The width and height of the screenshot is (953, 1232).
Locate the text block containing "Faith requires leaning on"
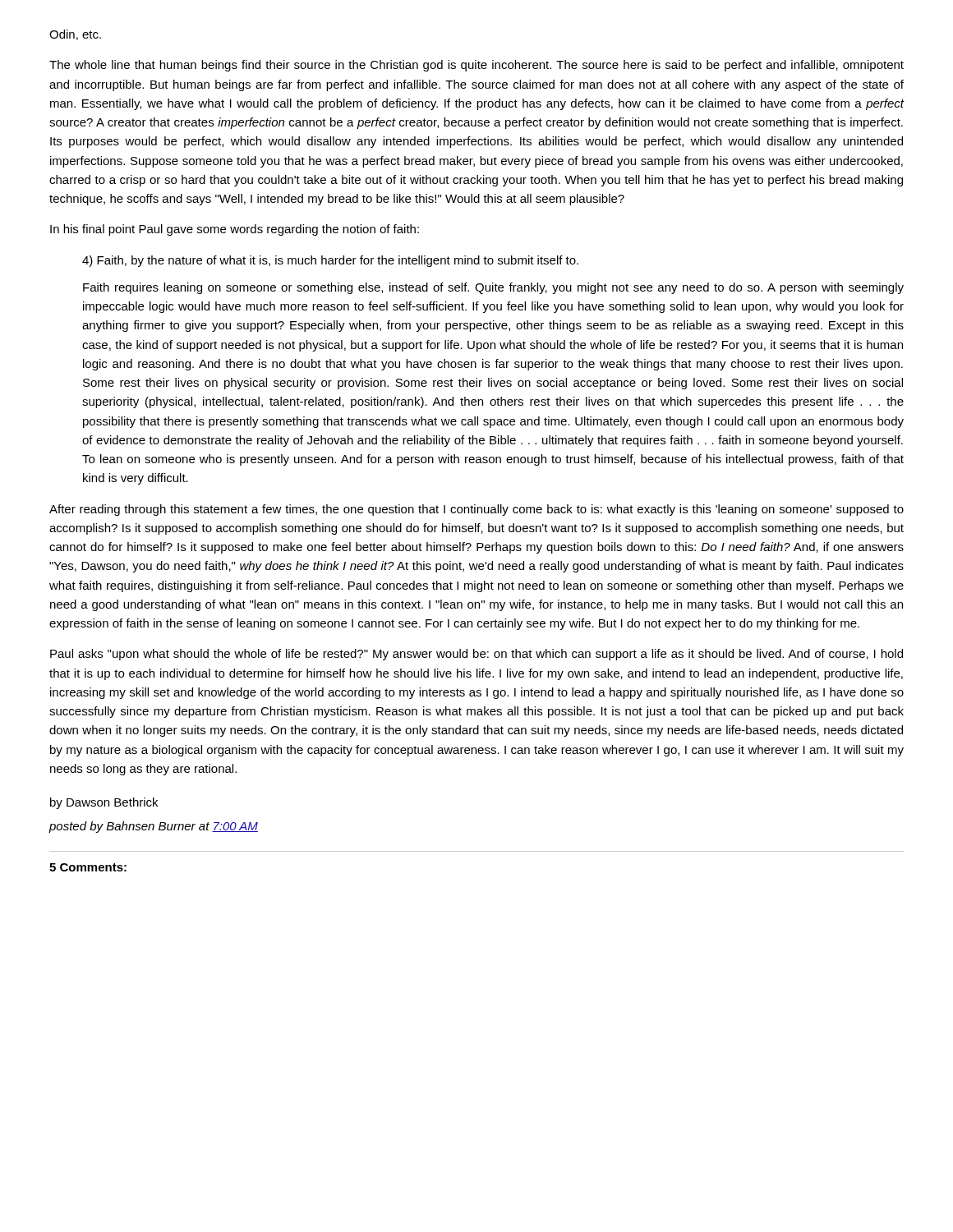[493, 382]
